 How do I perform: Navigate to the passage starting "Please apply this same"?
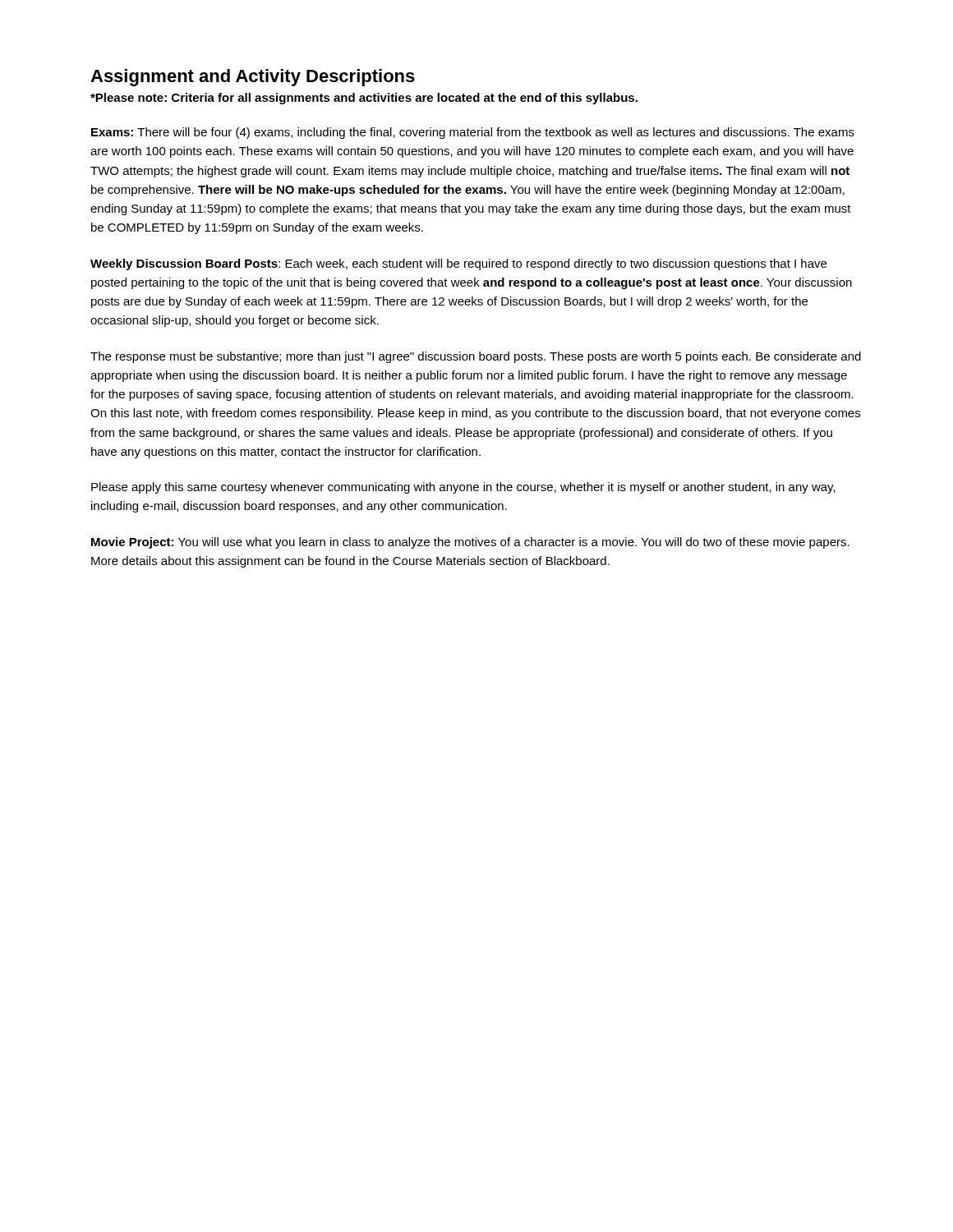tap(463, 496)
